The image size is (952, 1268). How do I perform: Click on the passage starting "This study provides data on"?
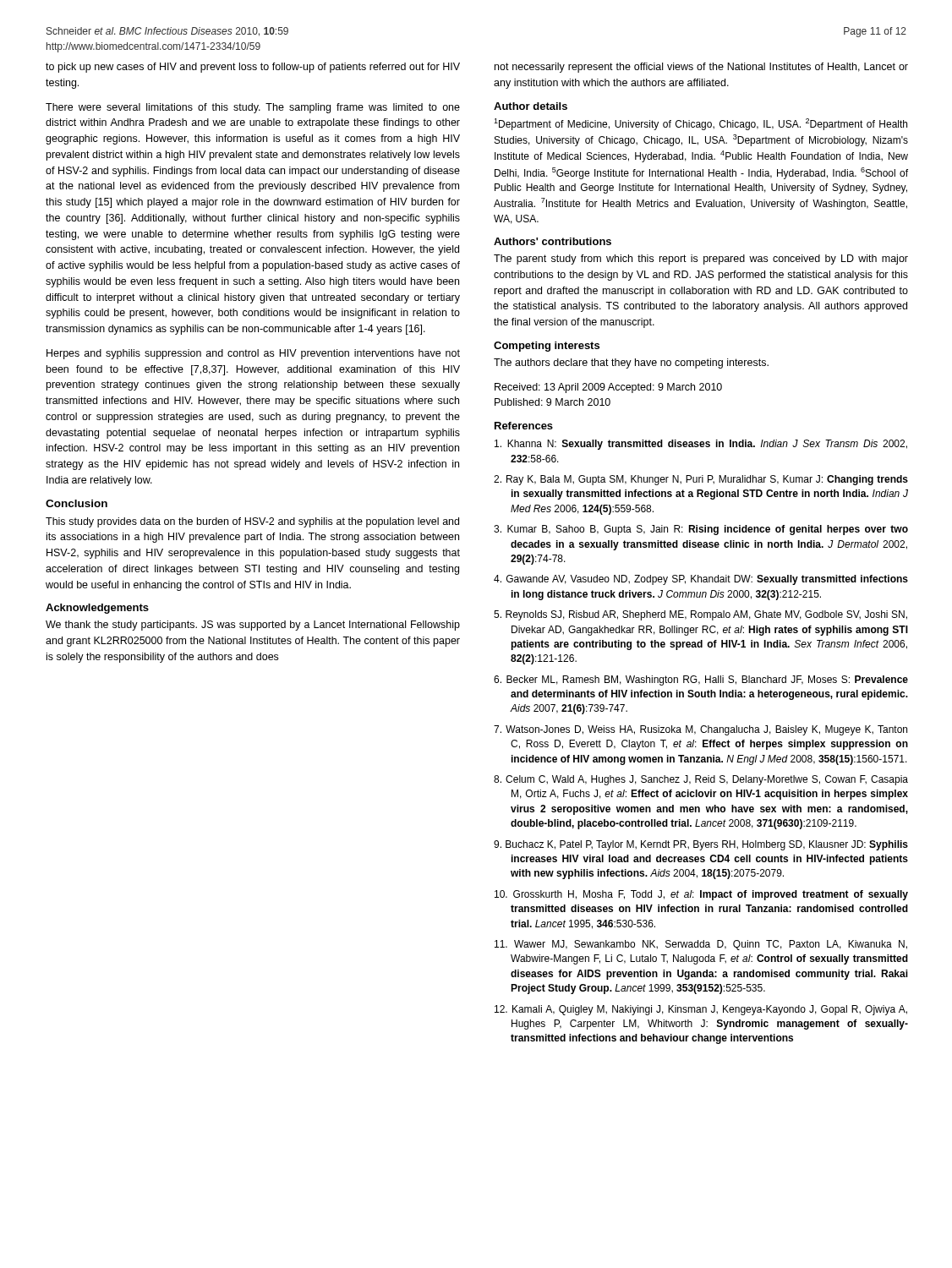253,553
